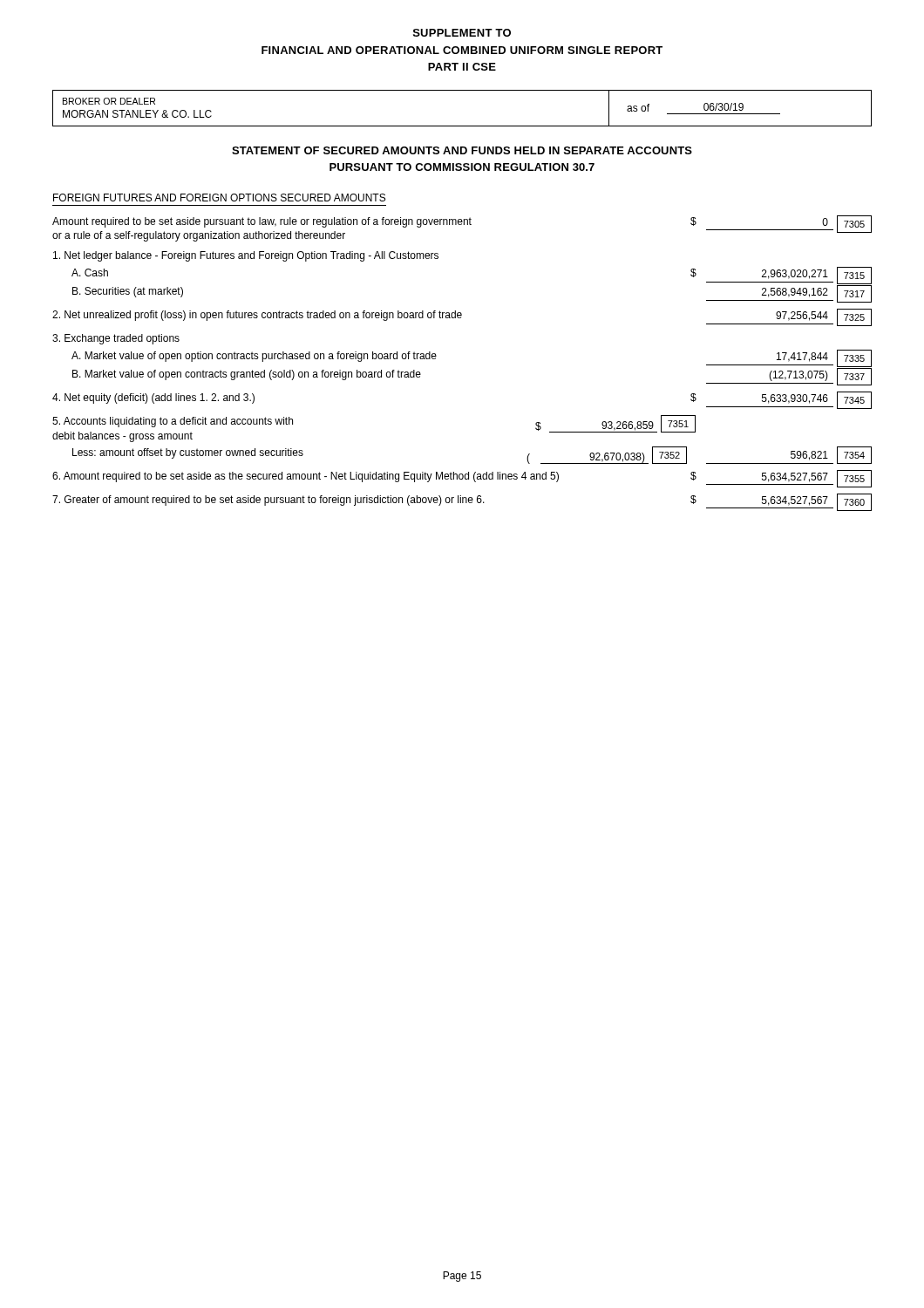Point to the text block starting "Exchange traded options"

[116, 339]
